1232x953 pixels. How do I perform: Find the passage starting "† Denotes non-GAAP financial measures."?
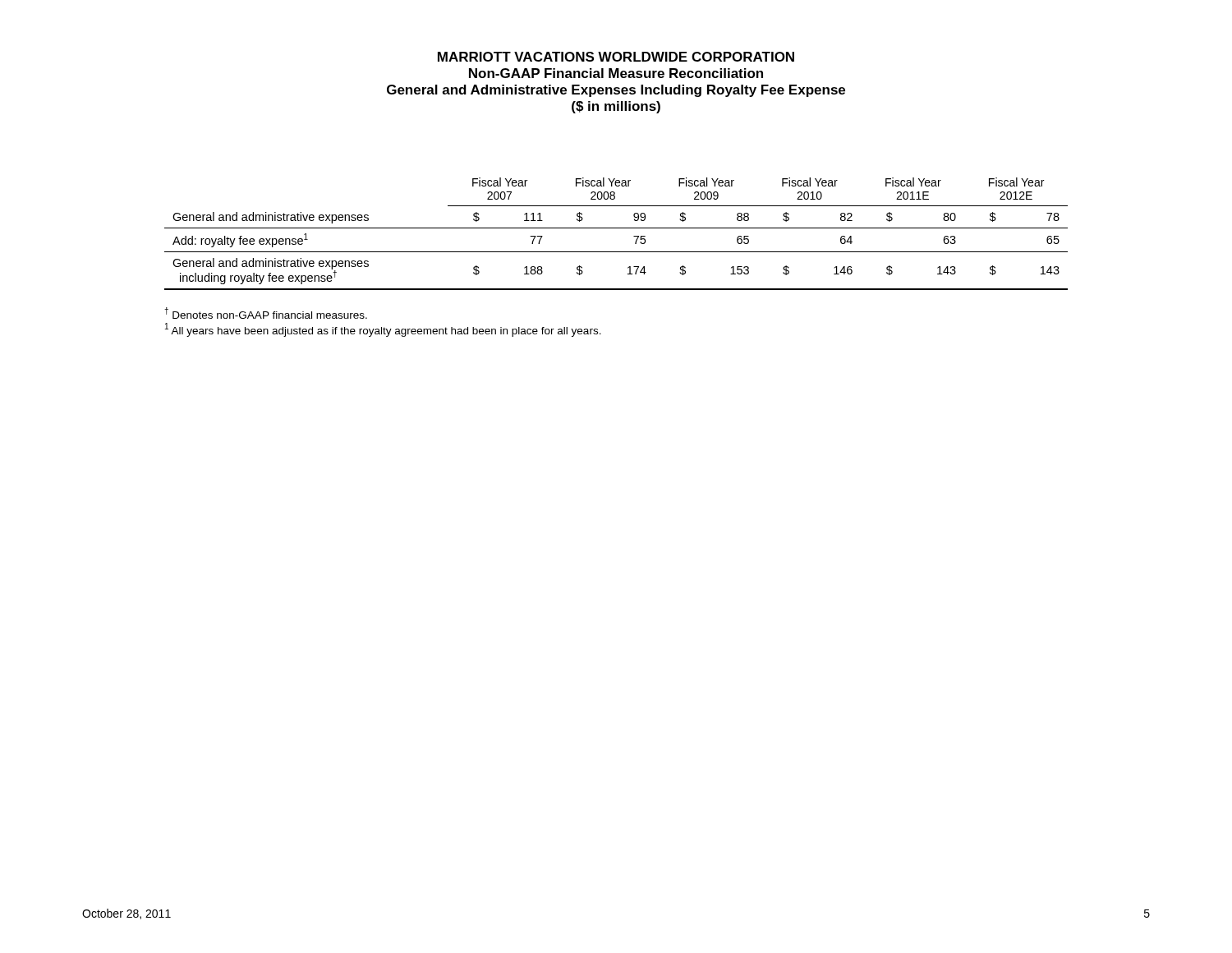[266, 313]
